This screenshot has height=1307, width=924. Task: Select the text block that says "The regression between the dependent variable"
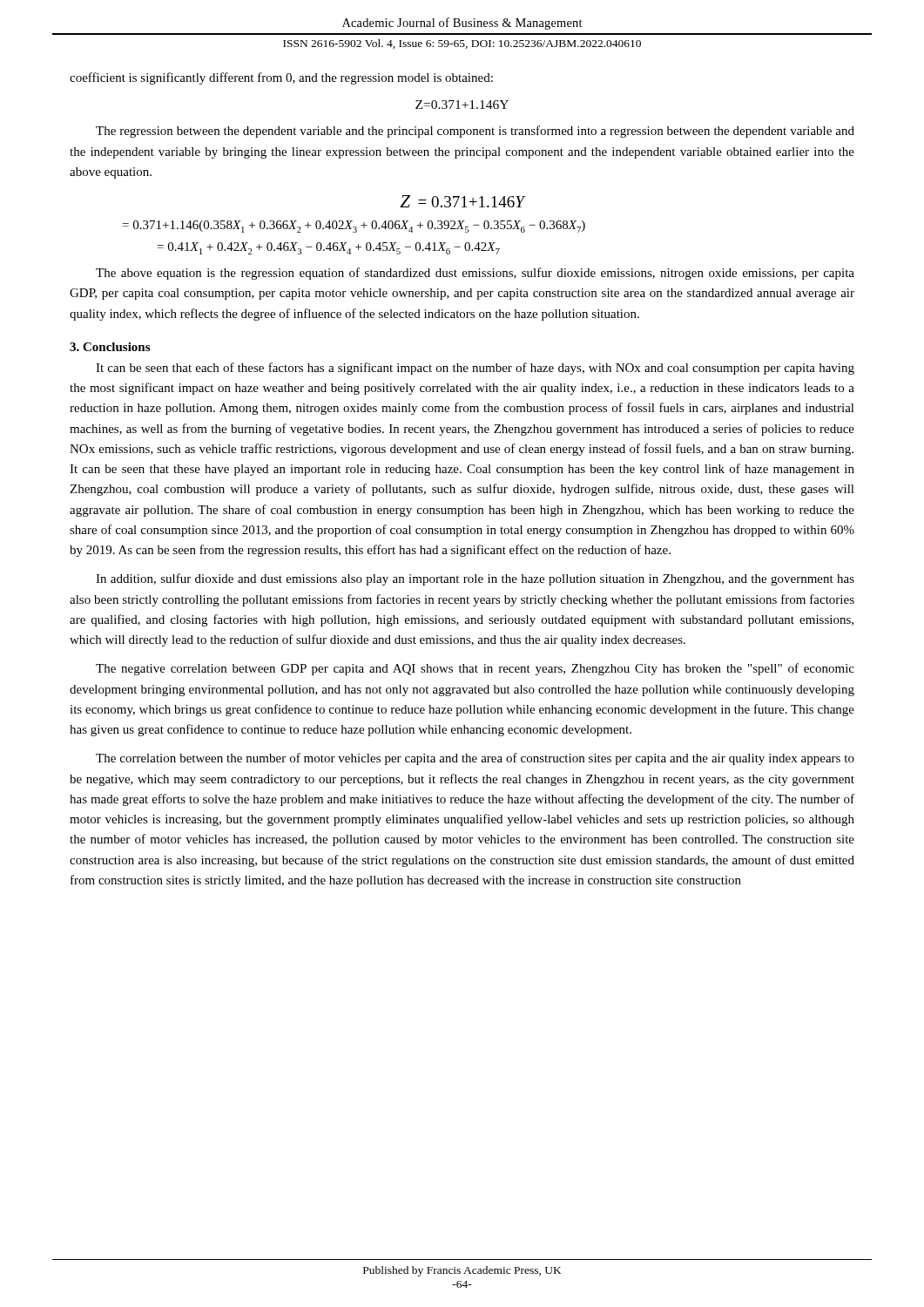[x=462, y=151]
